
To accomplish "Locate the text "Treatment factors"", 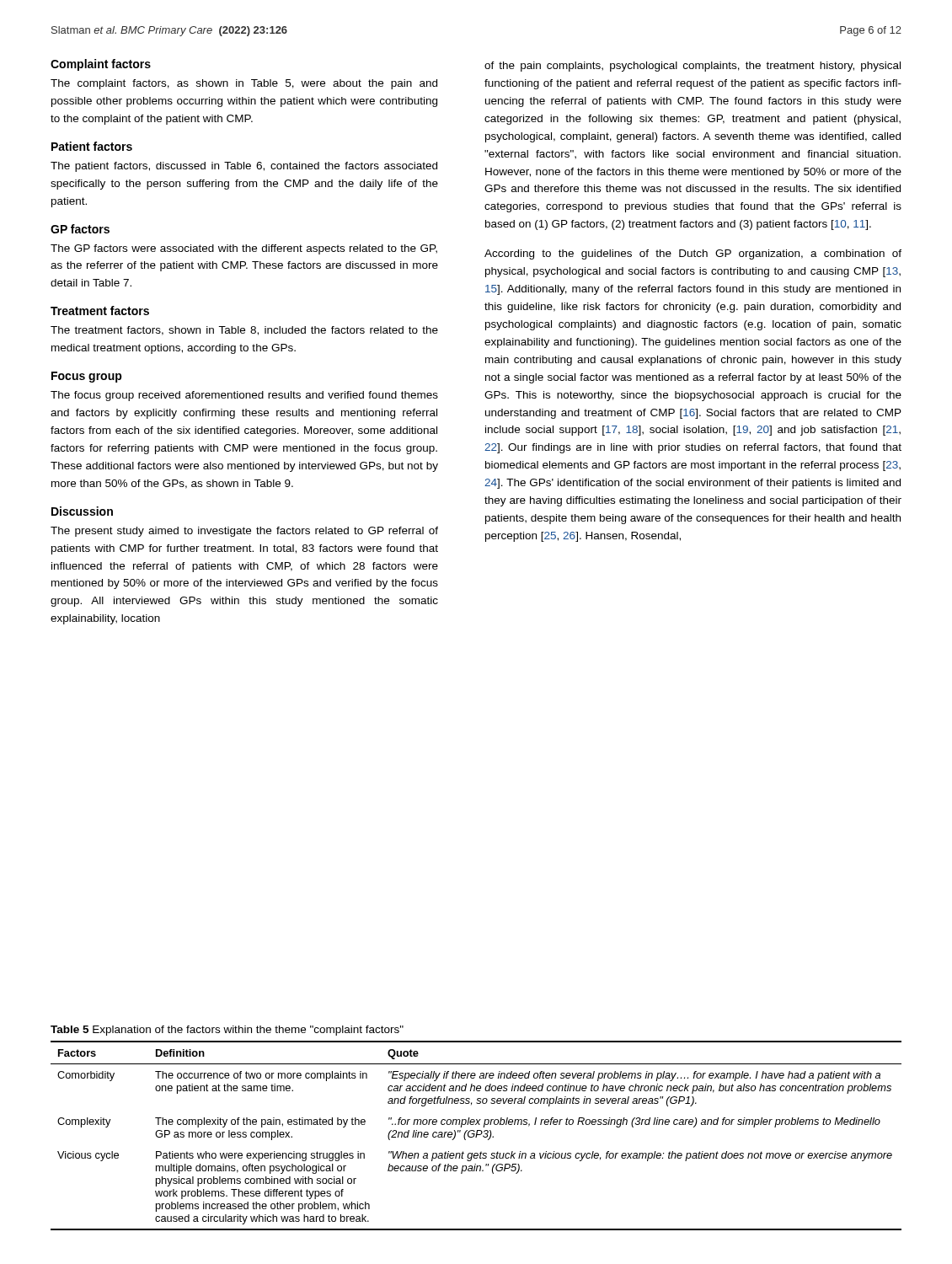I will pyautogui.click(x=100, y=311).
